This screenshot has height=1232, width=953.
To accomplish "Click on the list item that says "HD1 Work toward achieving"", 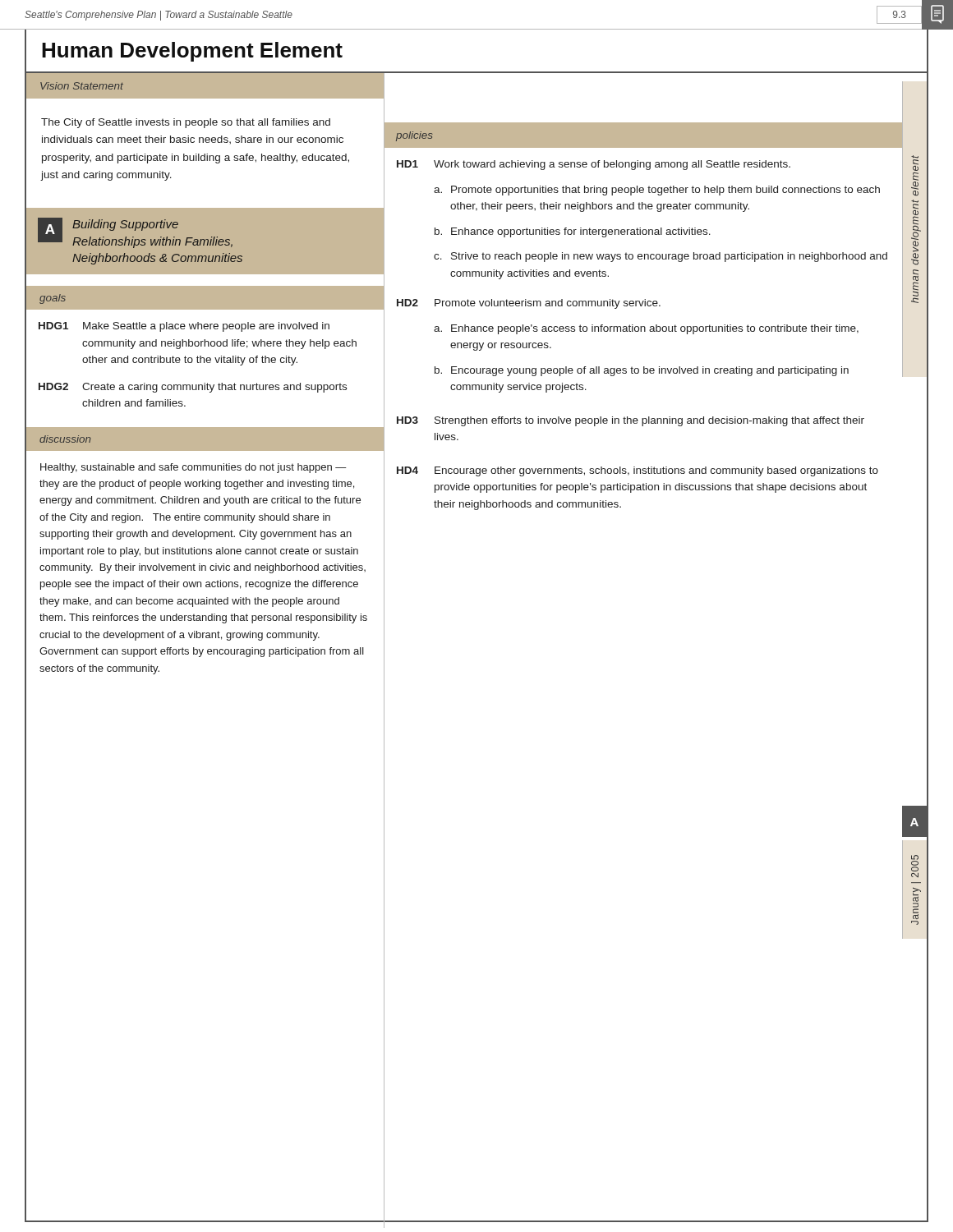I will click(594, 164).
